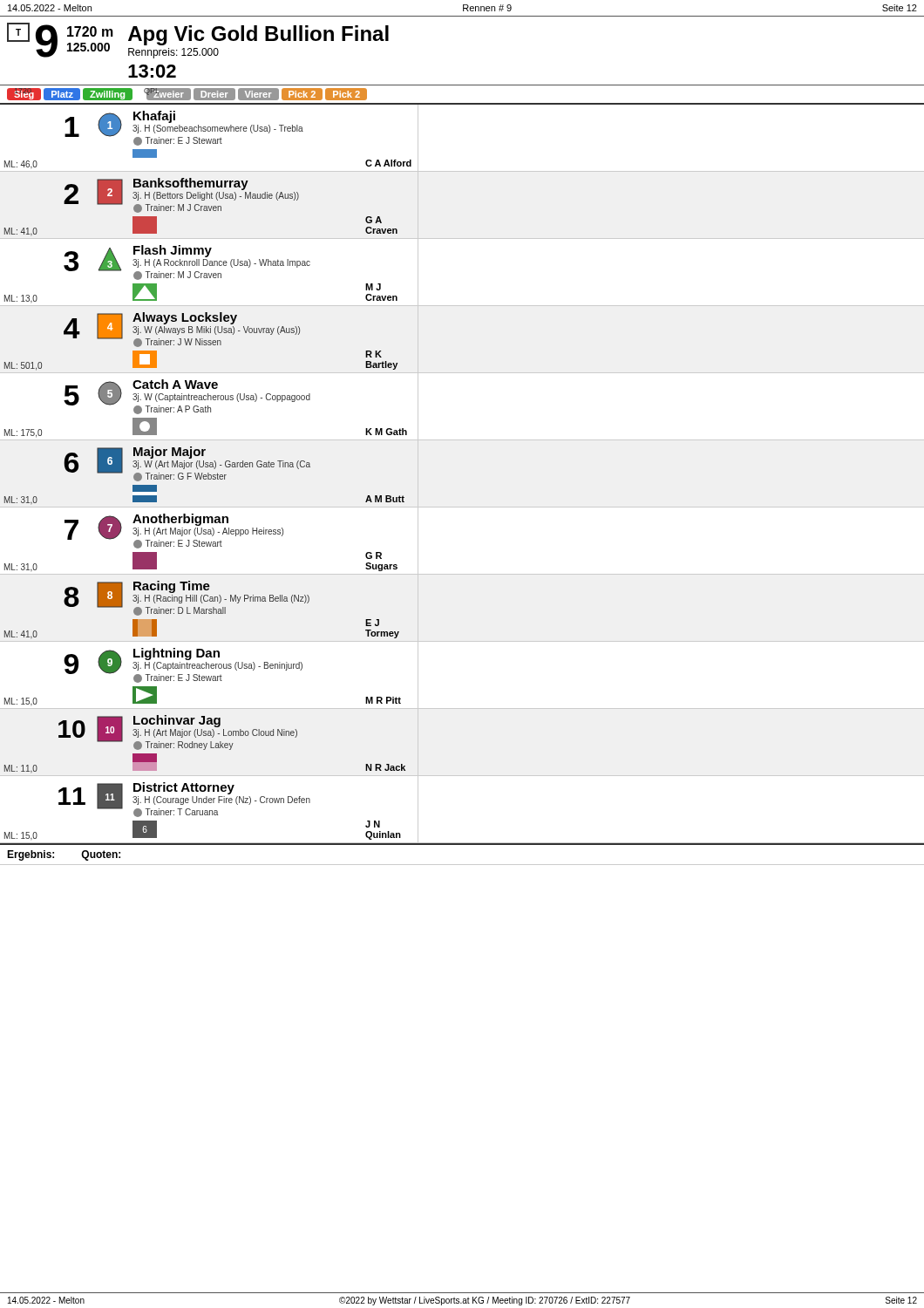Find the block on this page that starts "ML: 501,0 4 4 Always Locksley"
The image size is (924, 1308).
click(x=182, y=330)
